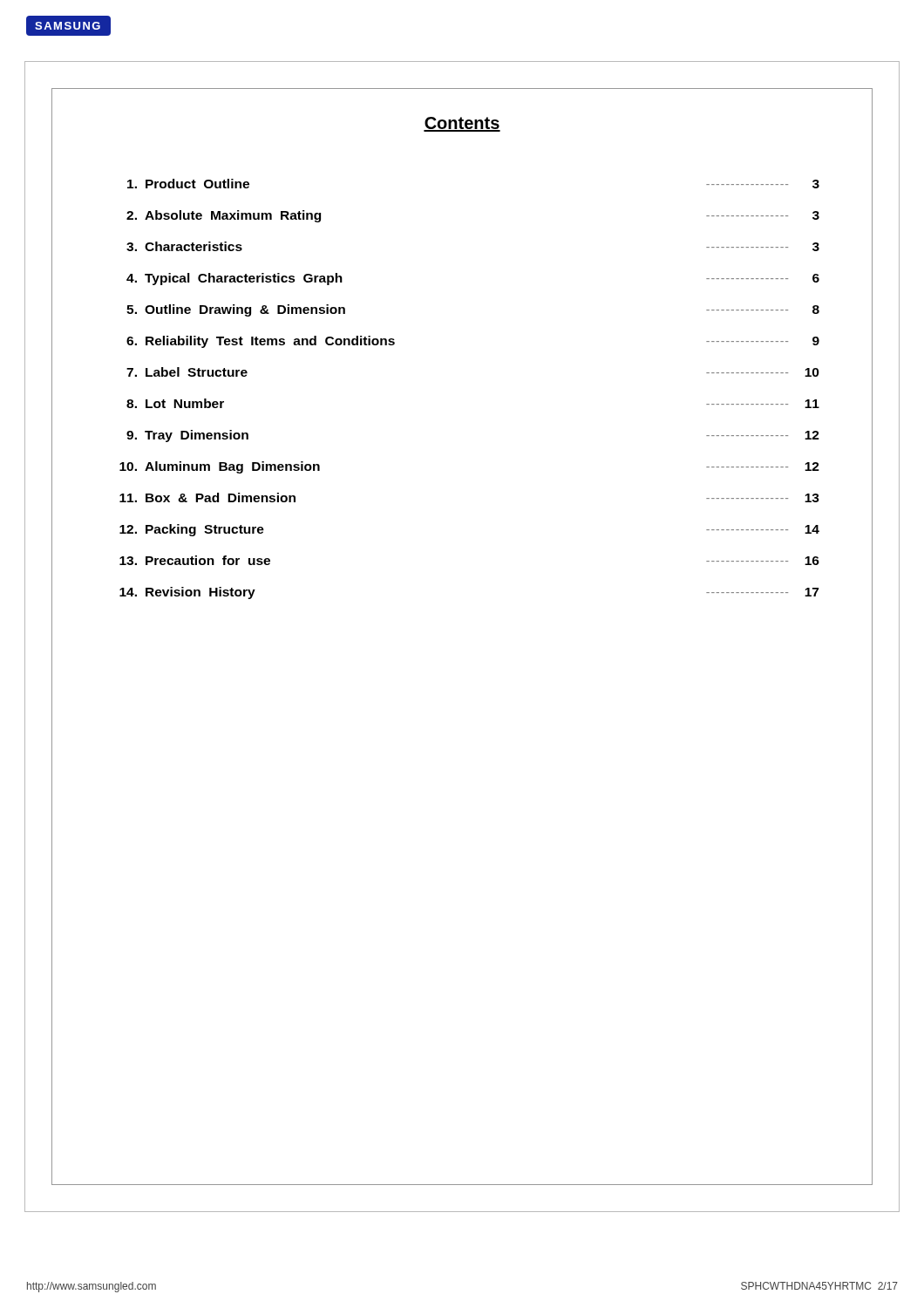
Task: Select the passage starting "Product Outline ----------------- 3"
Action: click(190, 184)
